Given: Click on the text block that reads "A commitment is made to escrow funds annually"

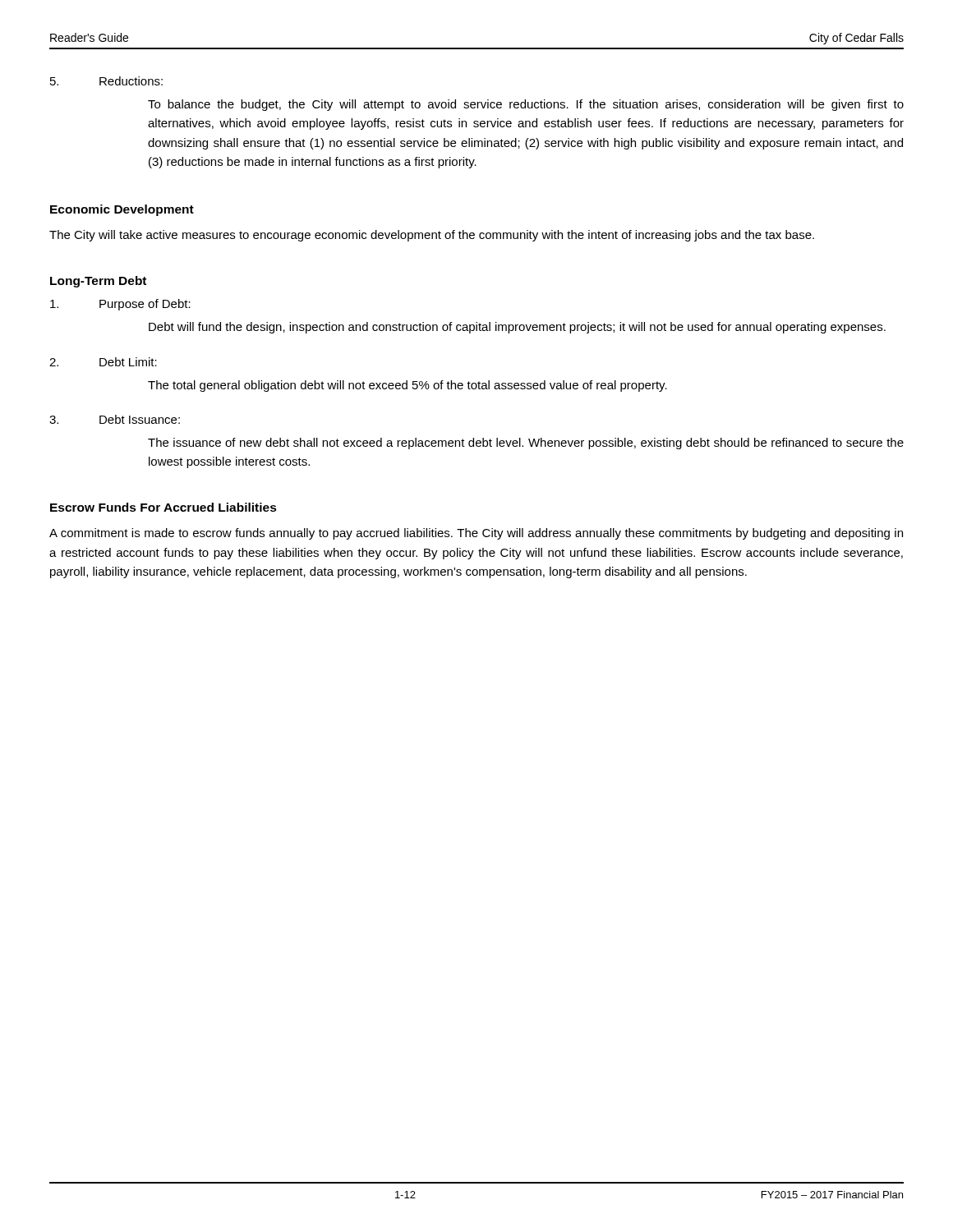Looking at the screenshot, I should (x=476, y=552).
